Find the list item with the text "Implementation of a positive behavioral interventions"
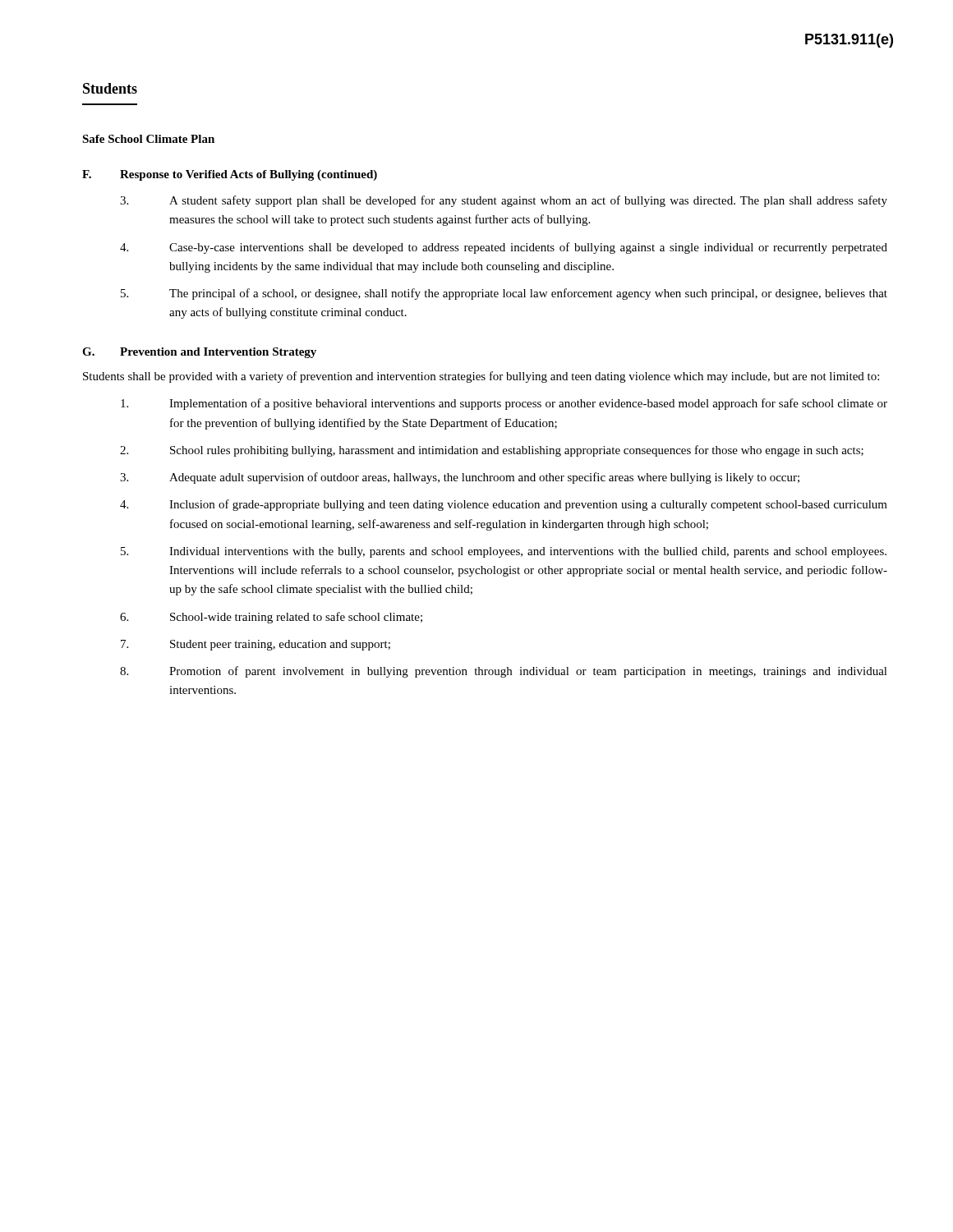This screenshot has height=1232, width=953. 485,414
